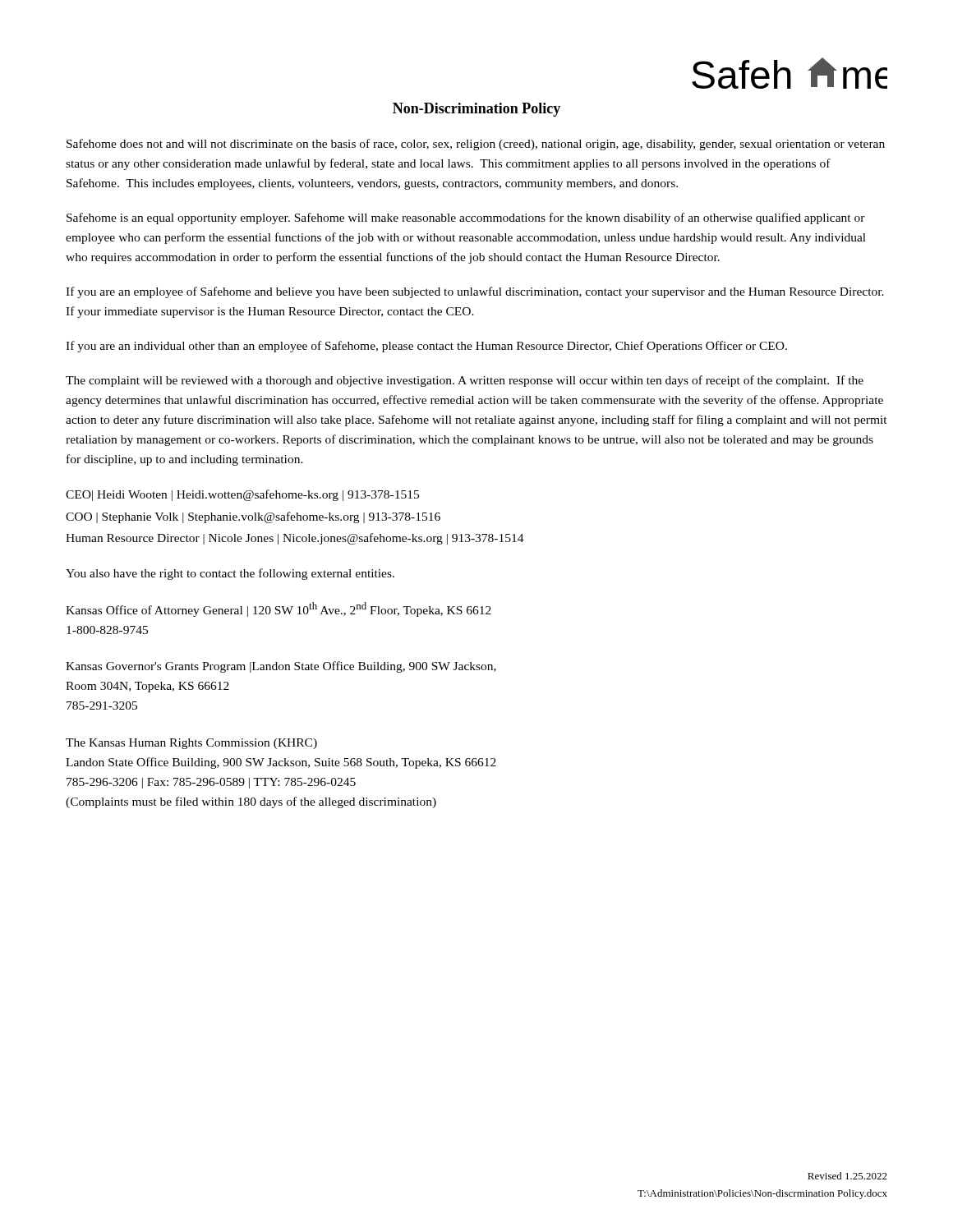Click on the logo
The image size is (953, 1232).
point(789,76)
